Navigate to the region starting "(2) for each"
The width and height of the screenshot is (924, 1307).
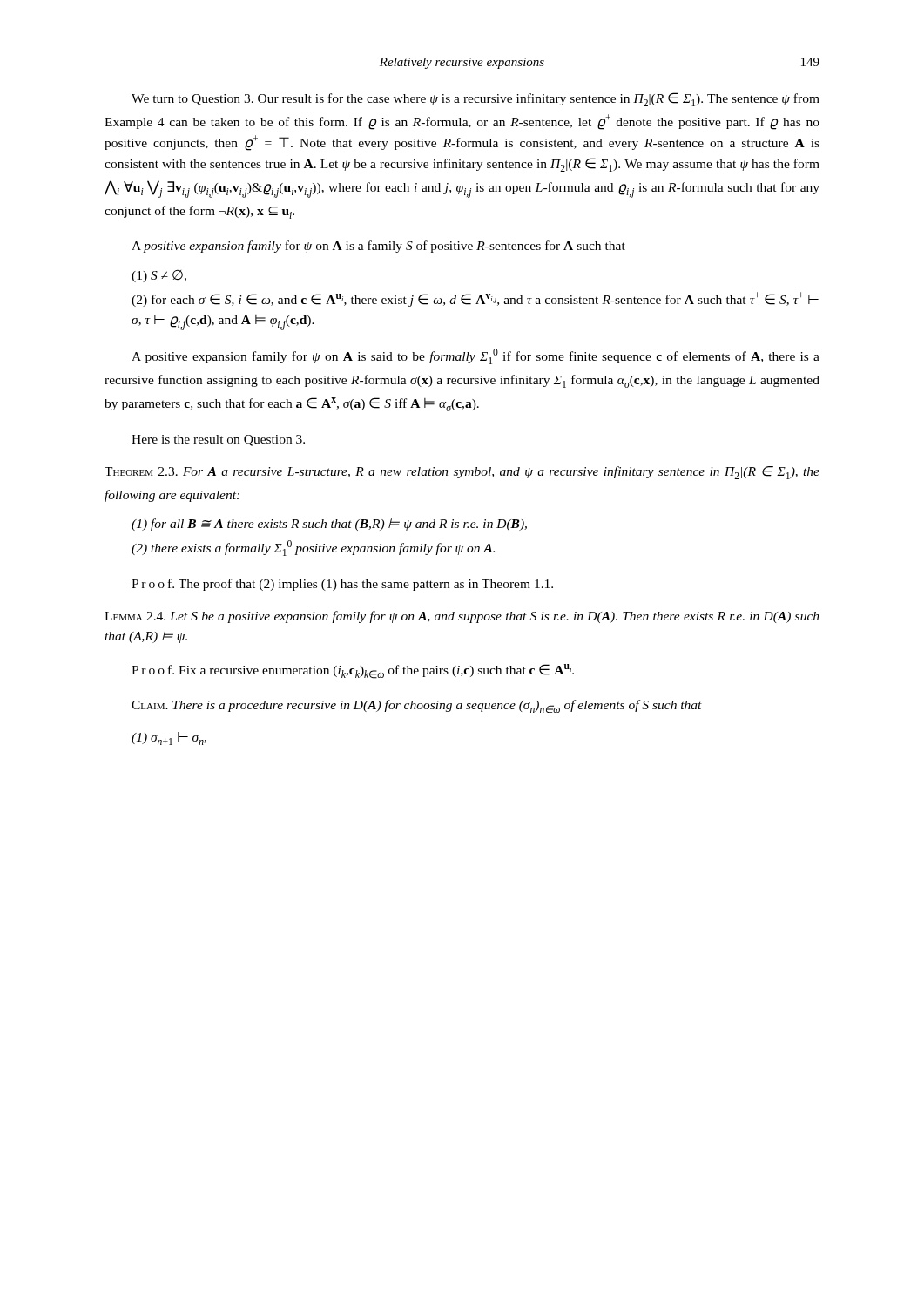click(475, 311)
